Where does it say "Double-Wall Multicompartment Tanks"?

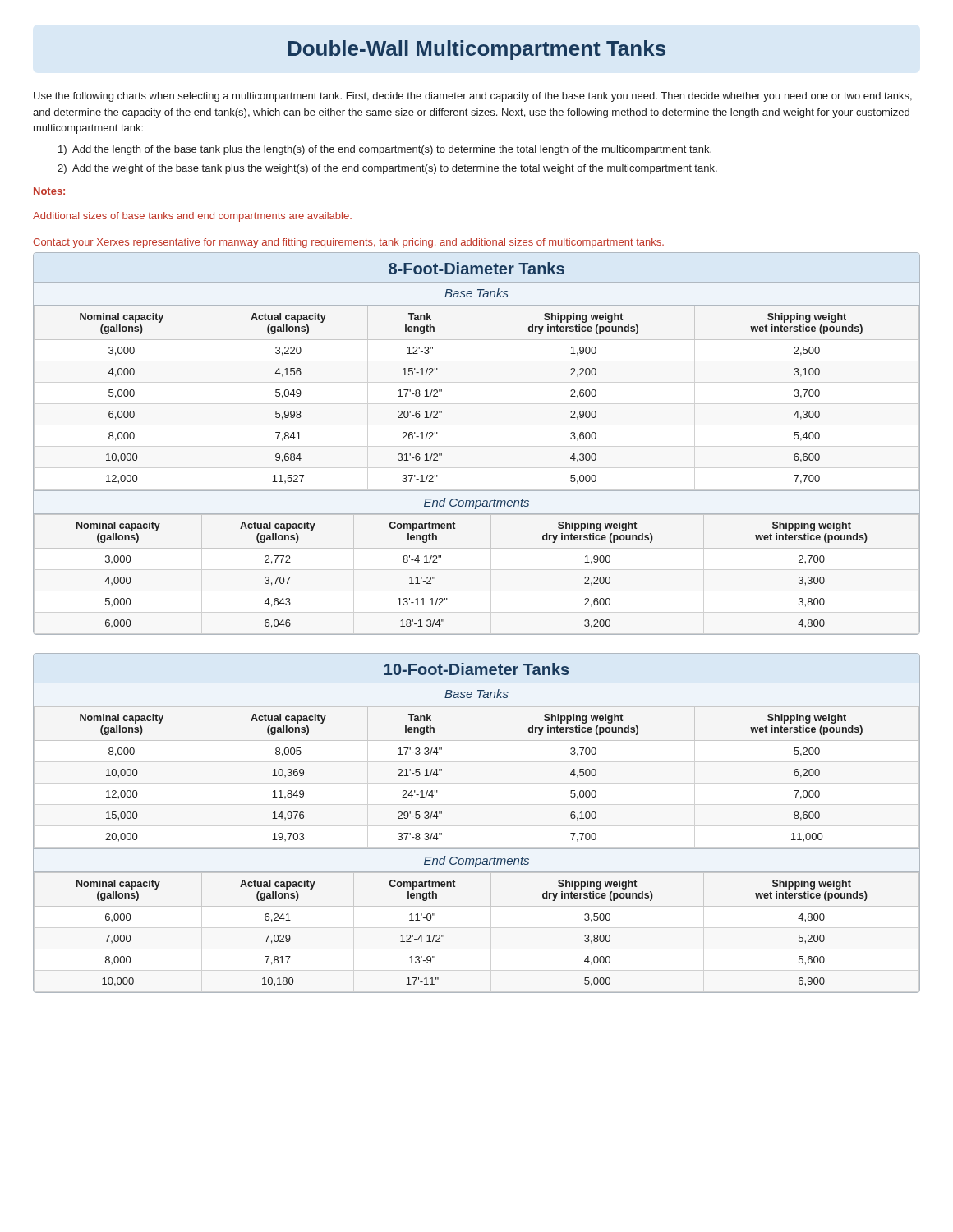pyautogui.click(x=476, y=49)
